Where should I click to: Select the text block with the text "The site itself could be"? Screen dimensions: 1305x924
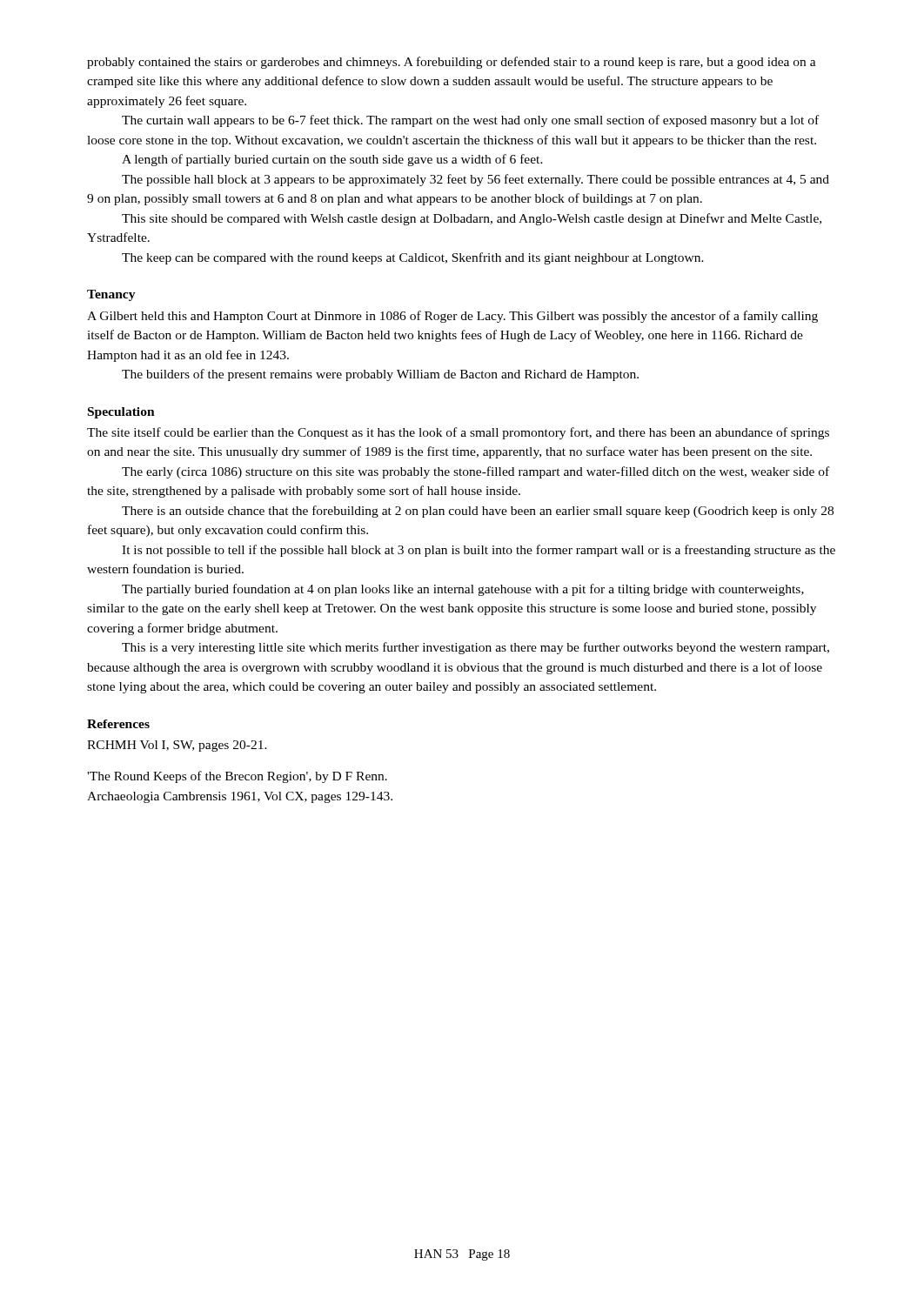tap(462, 560)
